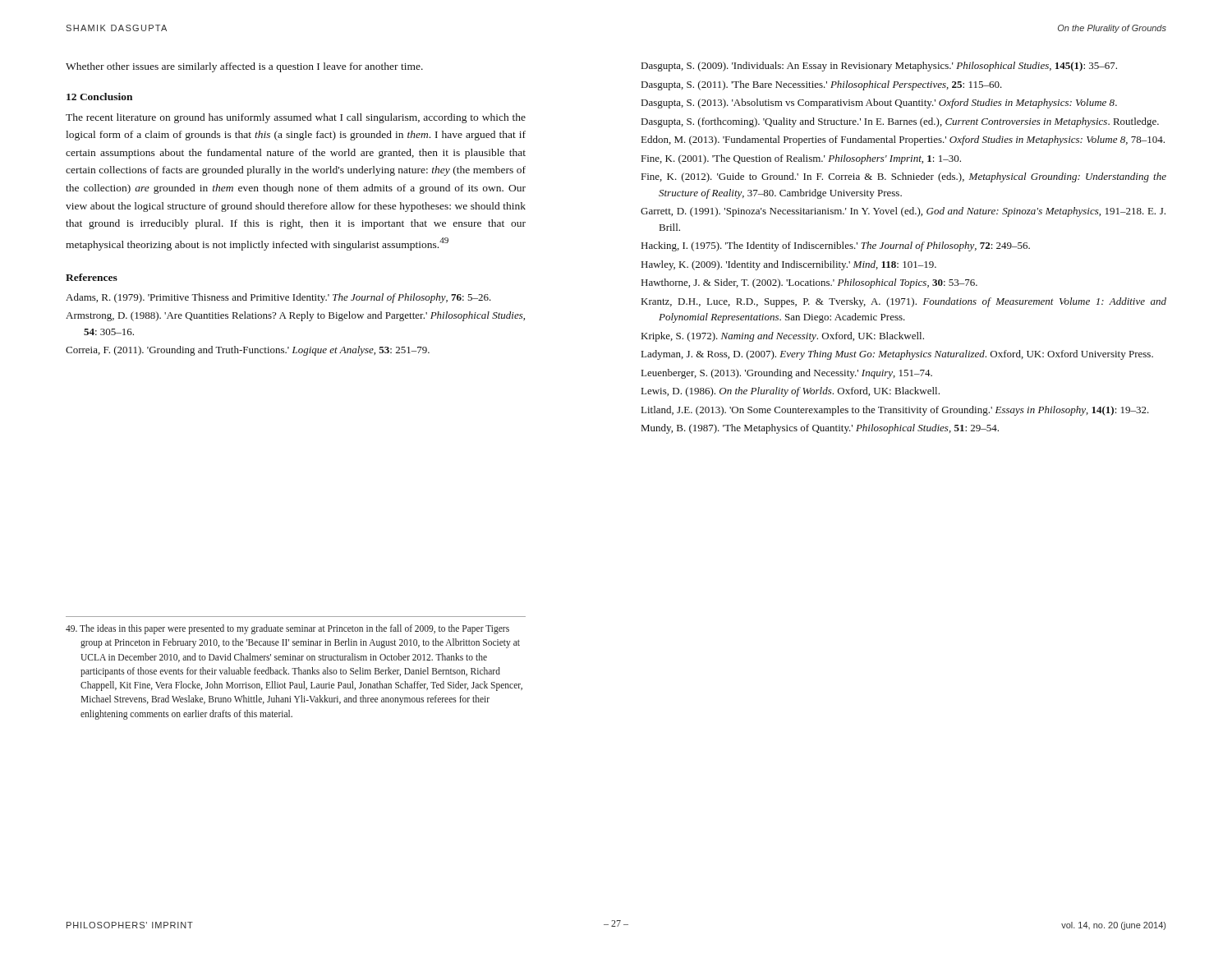Locate the element starting "Whether other issues are similarly affected is"

pyautogui.click(x=244, y=66)
